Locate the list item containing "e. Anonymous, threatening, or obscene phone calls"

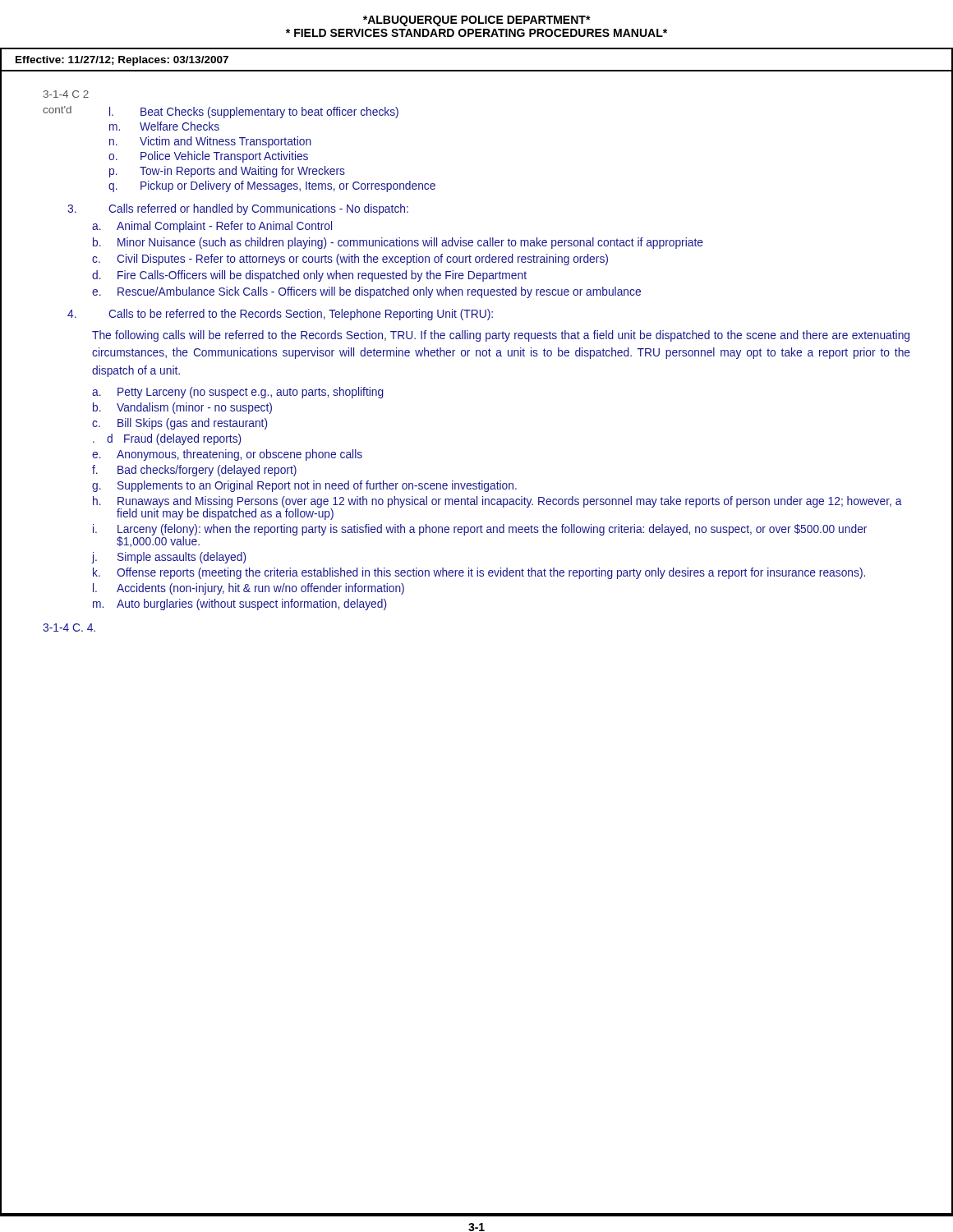point(227,455)
